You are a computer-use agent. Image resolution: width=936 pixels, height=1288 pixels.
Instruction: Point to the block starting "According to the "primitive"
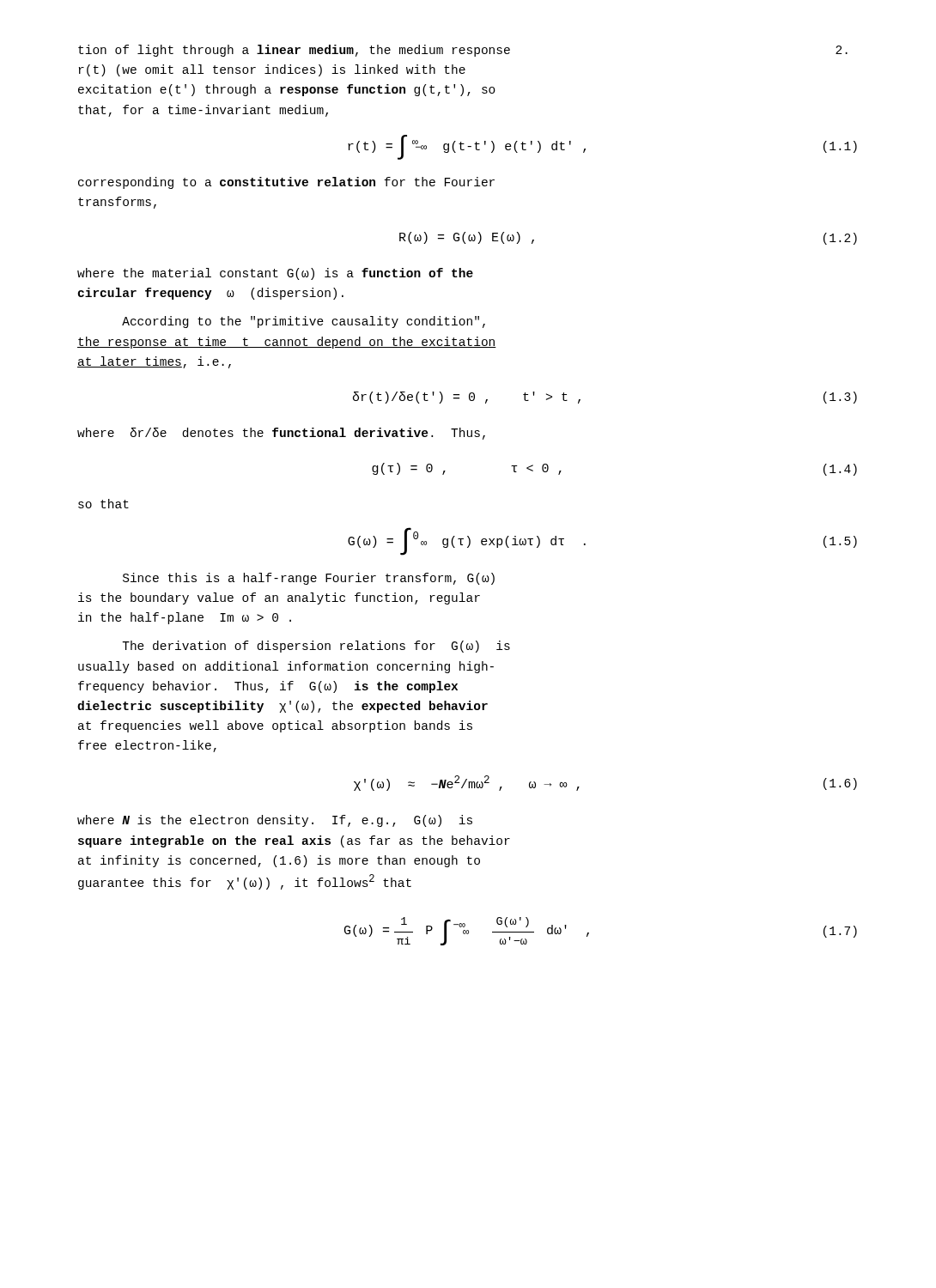click(287, 342)
